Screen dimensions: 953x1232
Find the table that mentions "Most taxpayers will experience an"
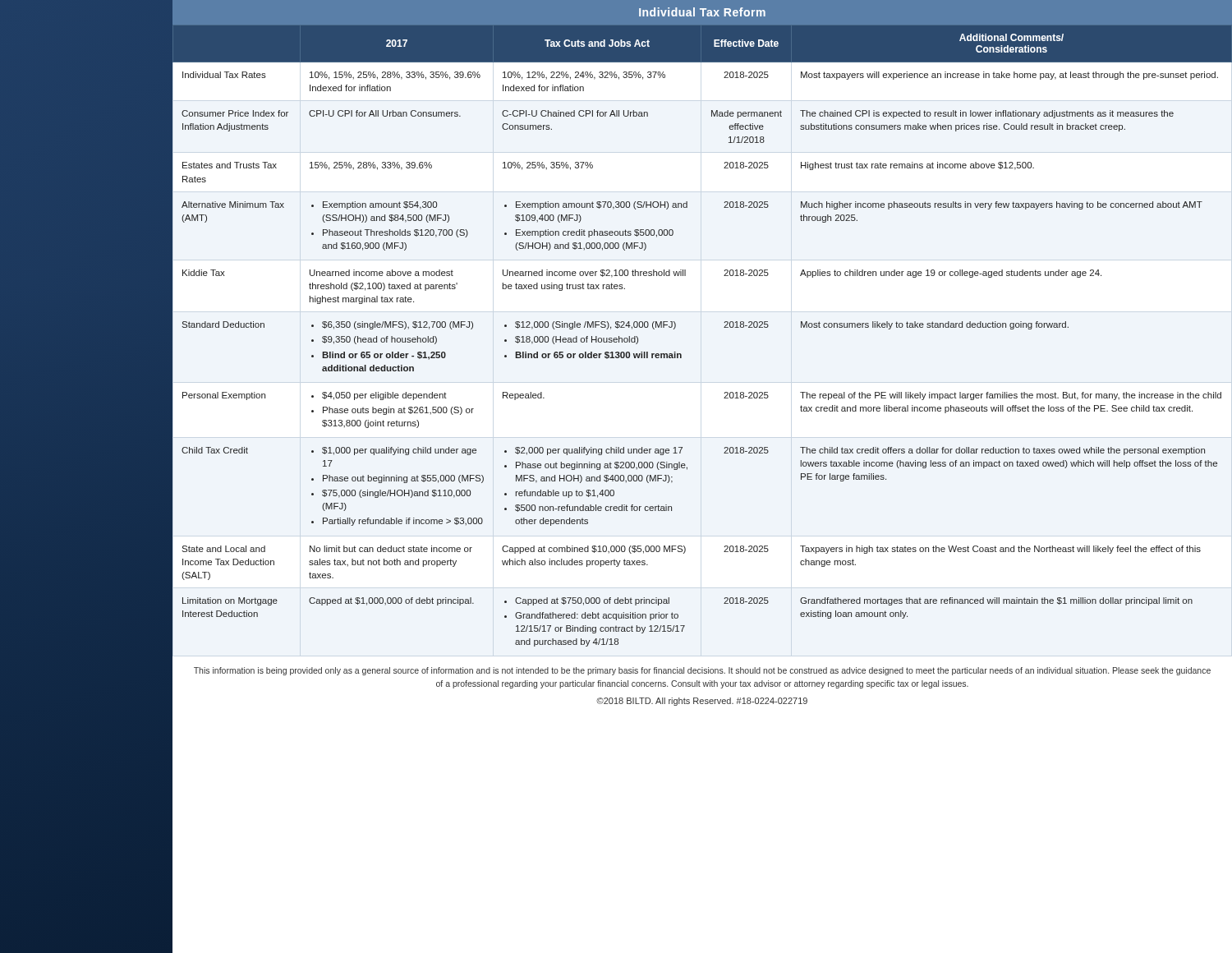coord(702,341)
